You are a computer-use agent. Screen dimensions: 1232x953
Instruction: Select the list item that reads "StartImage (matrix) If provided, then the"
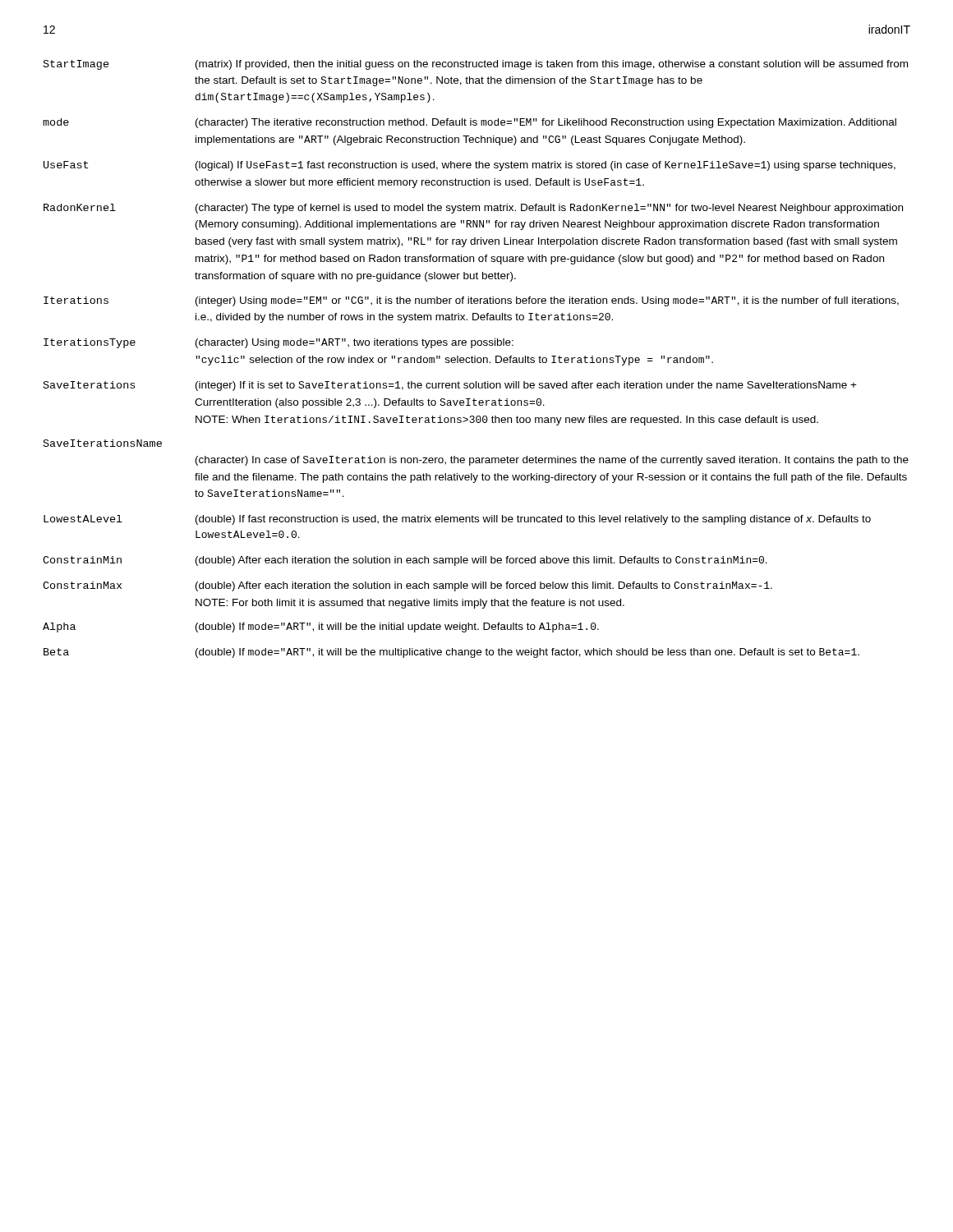476,81
